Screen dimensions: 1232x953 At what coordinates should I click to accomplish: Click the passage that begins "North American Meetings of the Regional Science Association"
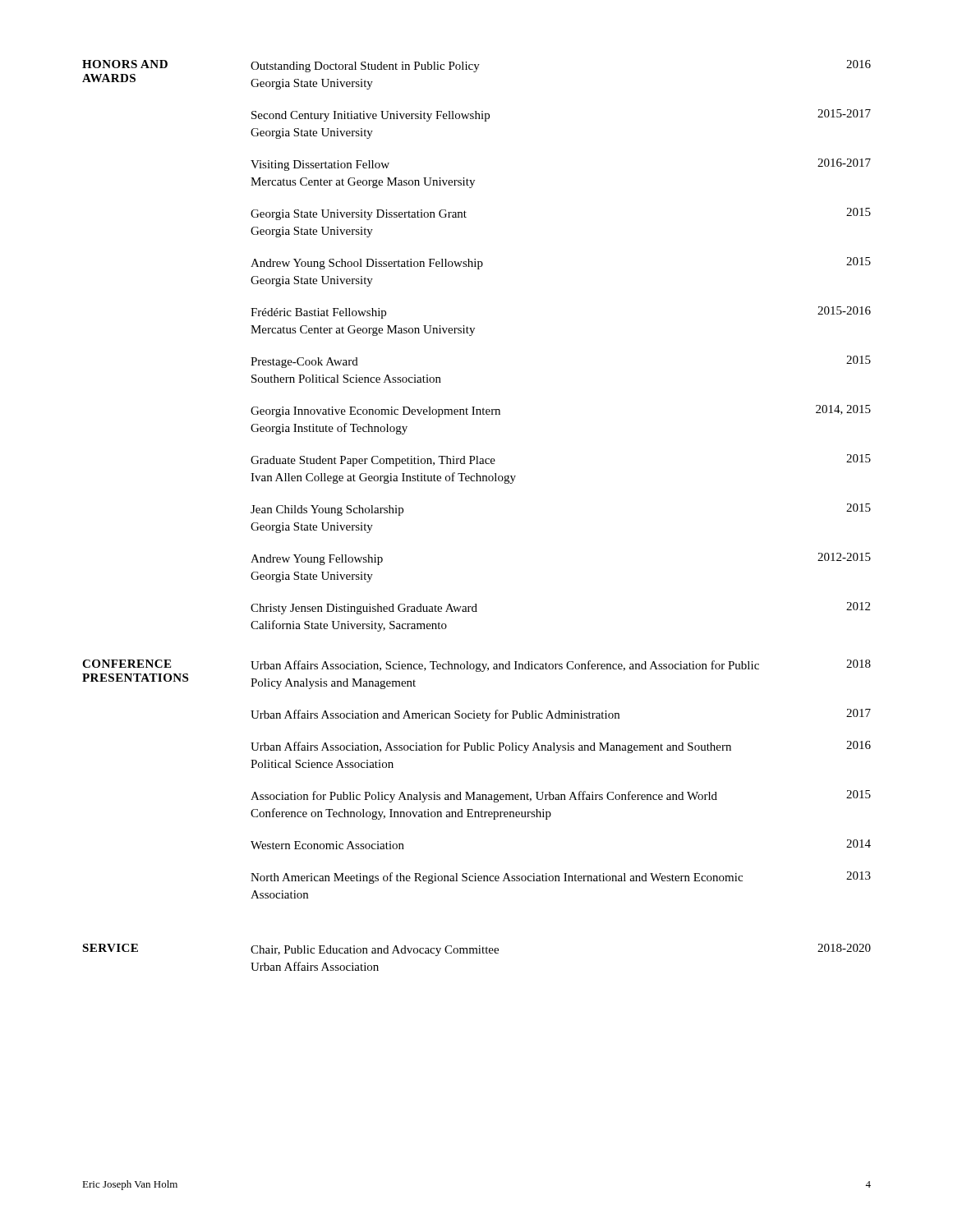point(505,886)
